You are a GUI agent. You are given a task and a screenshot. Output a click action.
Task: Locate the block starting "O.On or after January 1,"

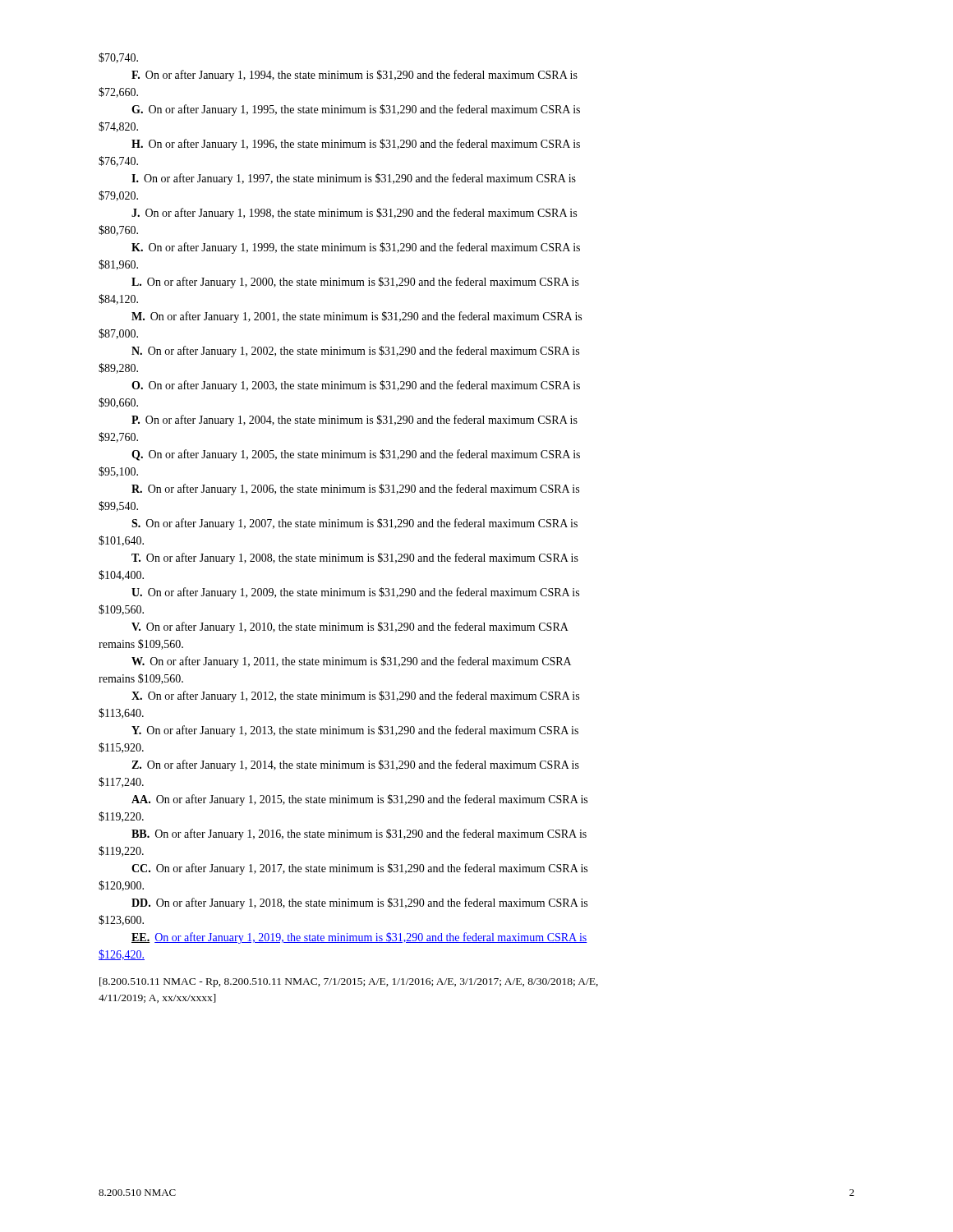pyautogui.click(x=476, y=395)
